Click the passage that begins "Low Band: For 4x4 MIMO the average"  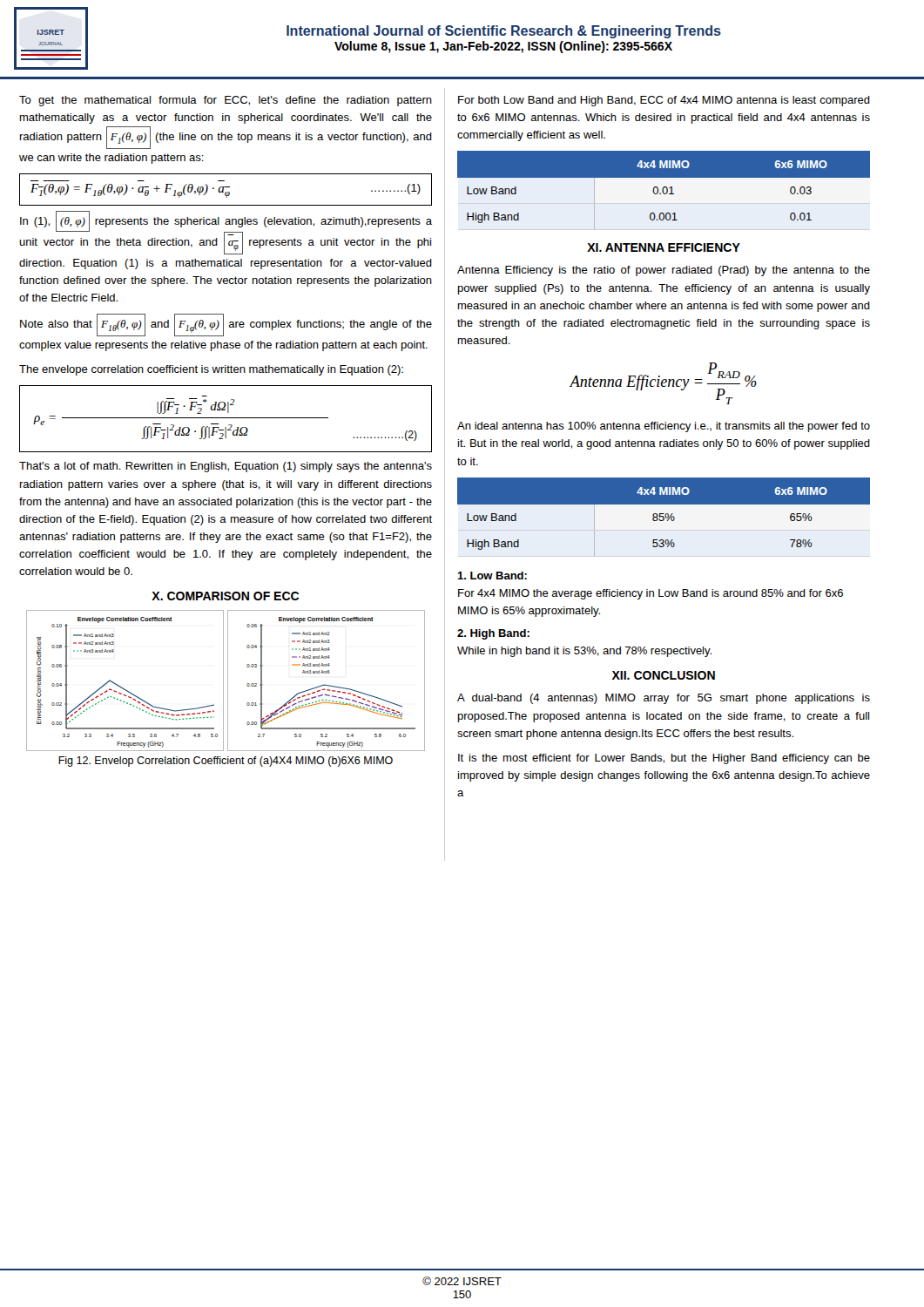tap(650, 593)
